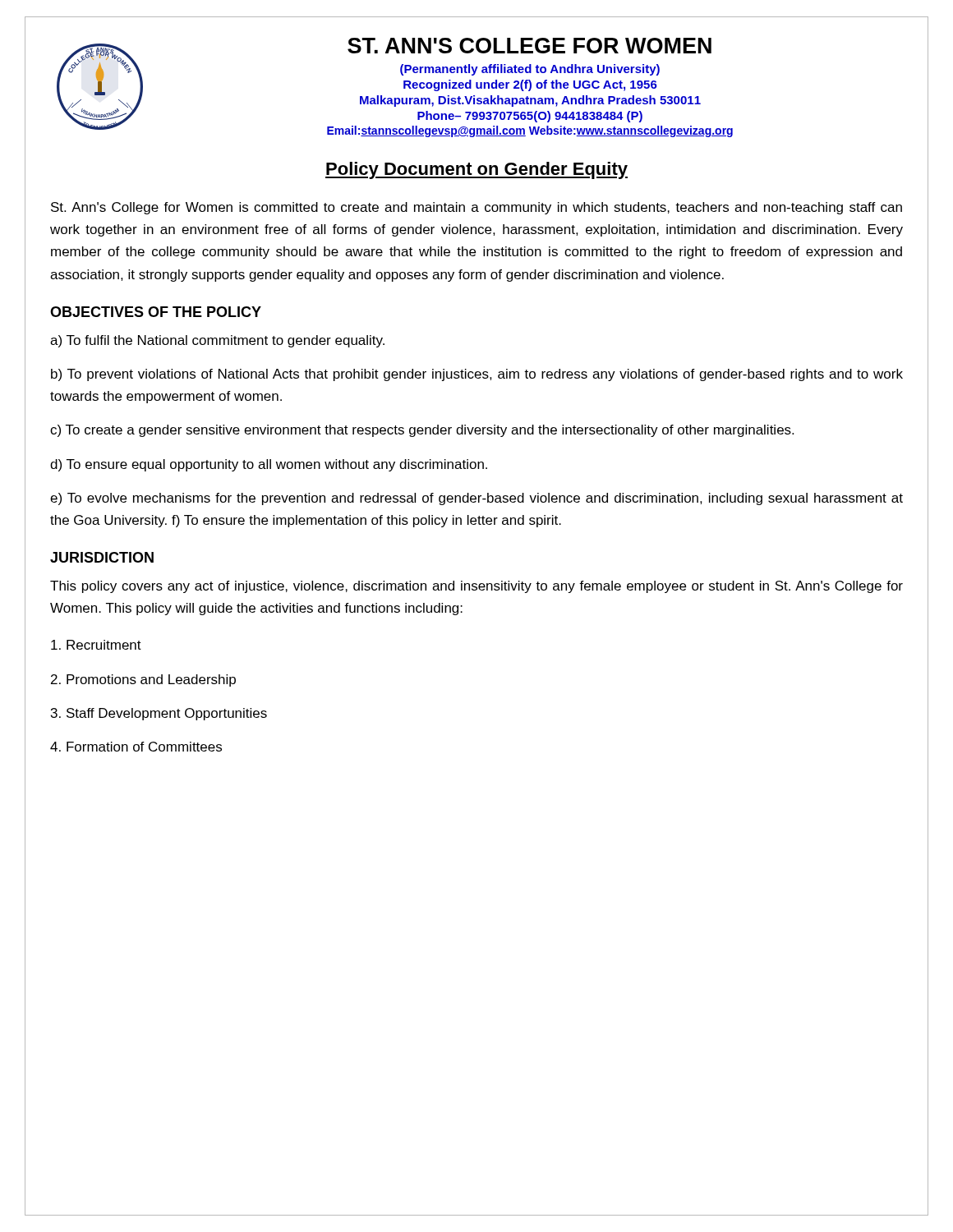Find the list item with the text "2. Promotions and Leadership"
This screenshot has height=1232, width=953.
pyautogui.click(x=143, y=679)
